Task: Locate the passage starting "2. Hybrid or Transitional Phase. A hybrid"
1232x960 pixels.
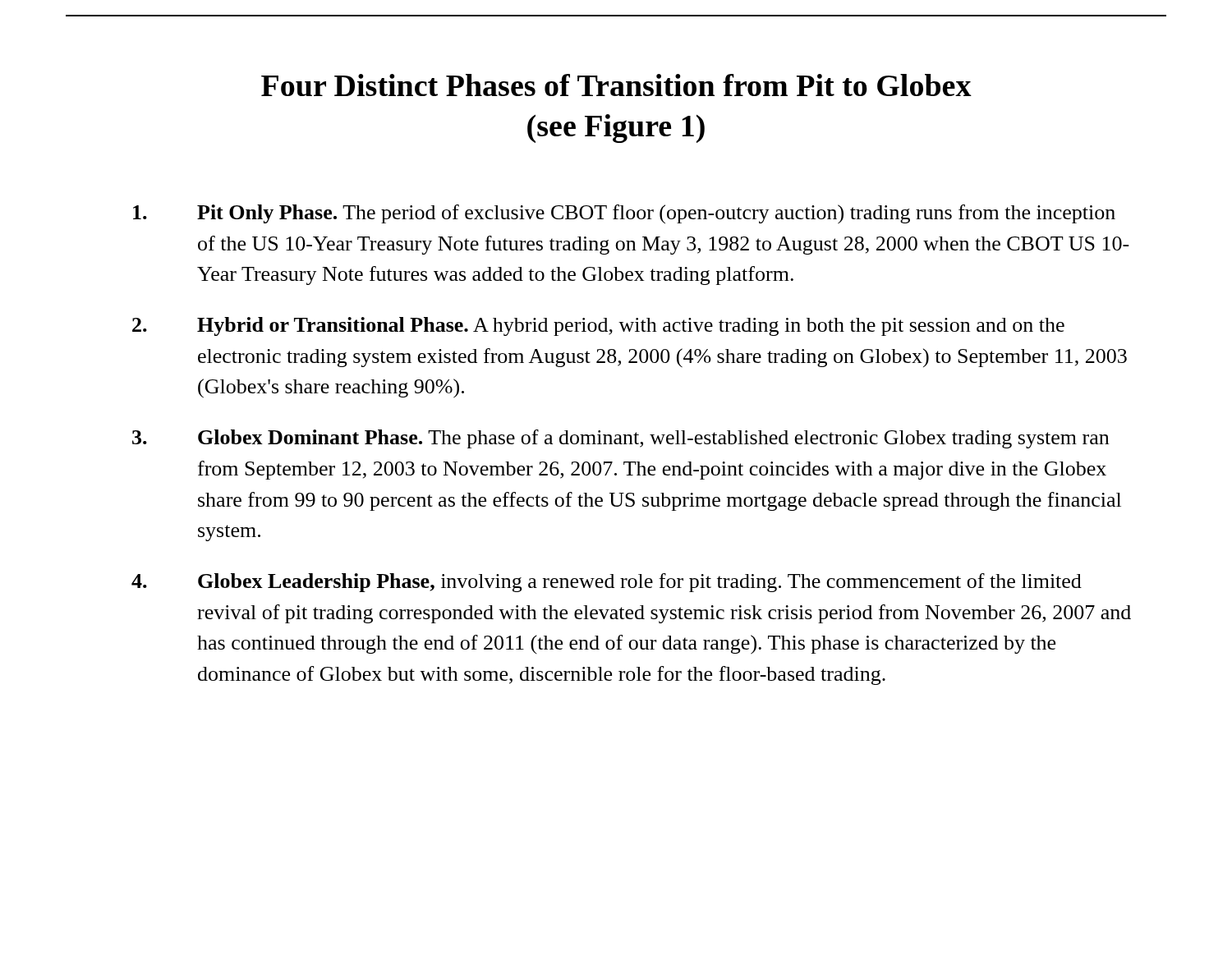Action: point(632,356)
